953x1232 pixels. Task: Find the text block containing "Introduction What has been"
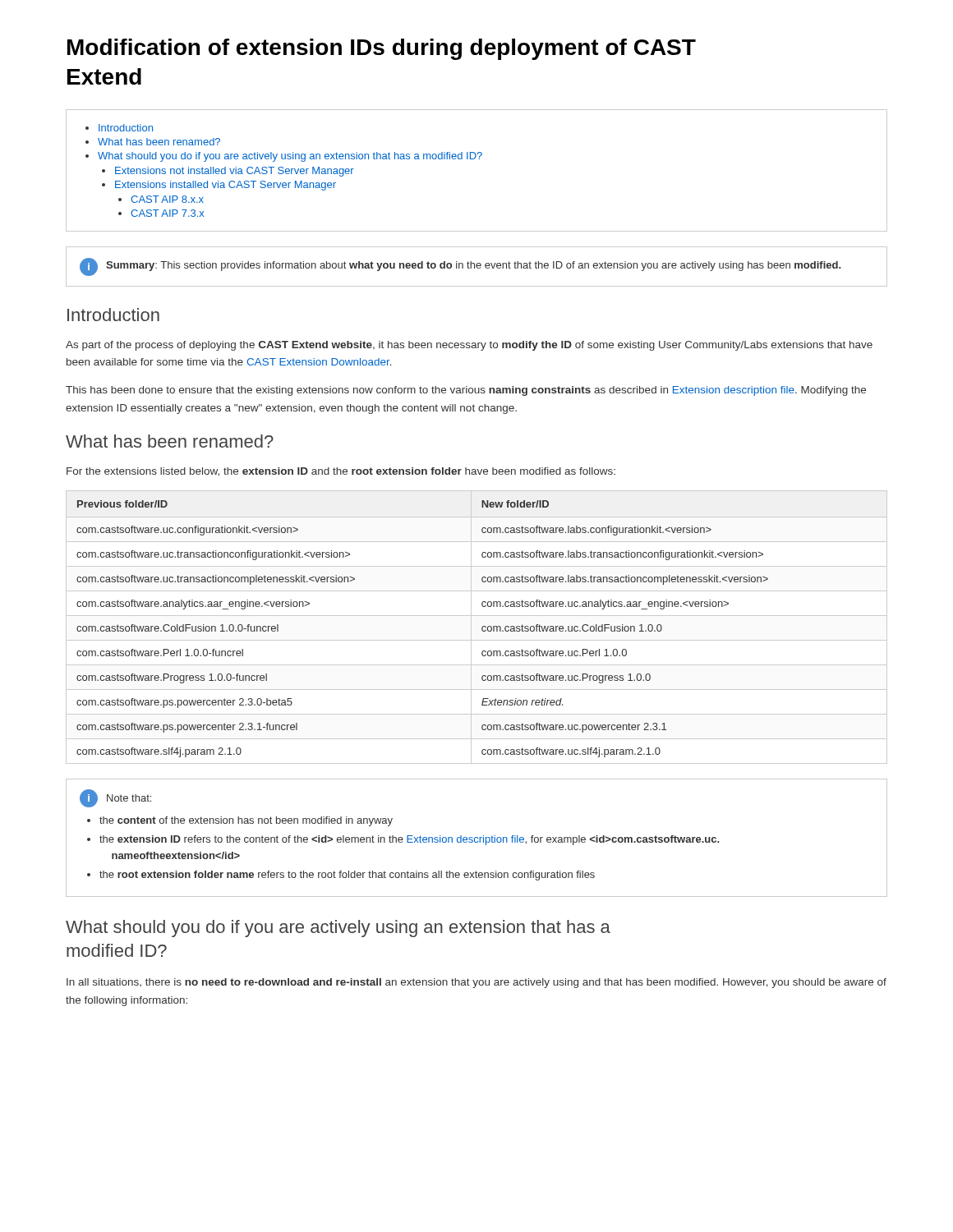476,170
